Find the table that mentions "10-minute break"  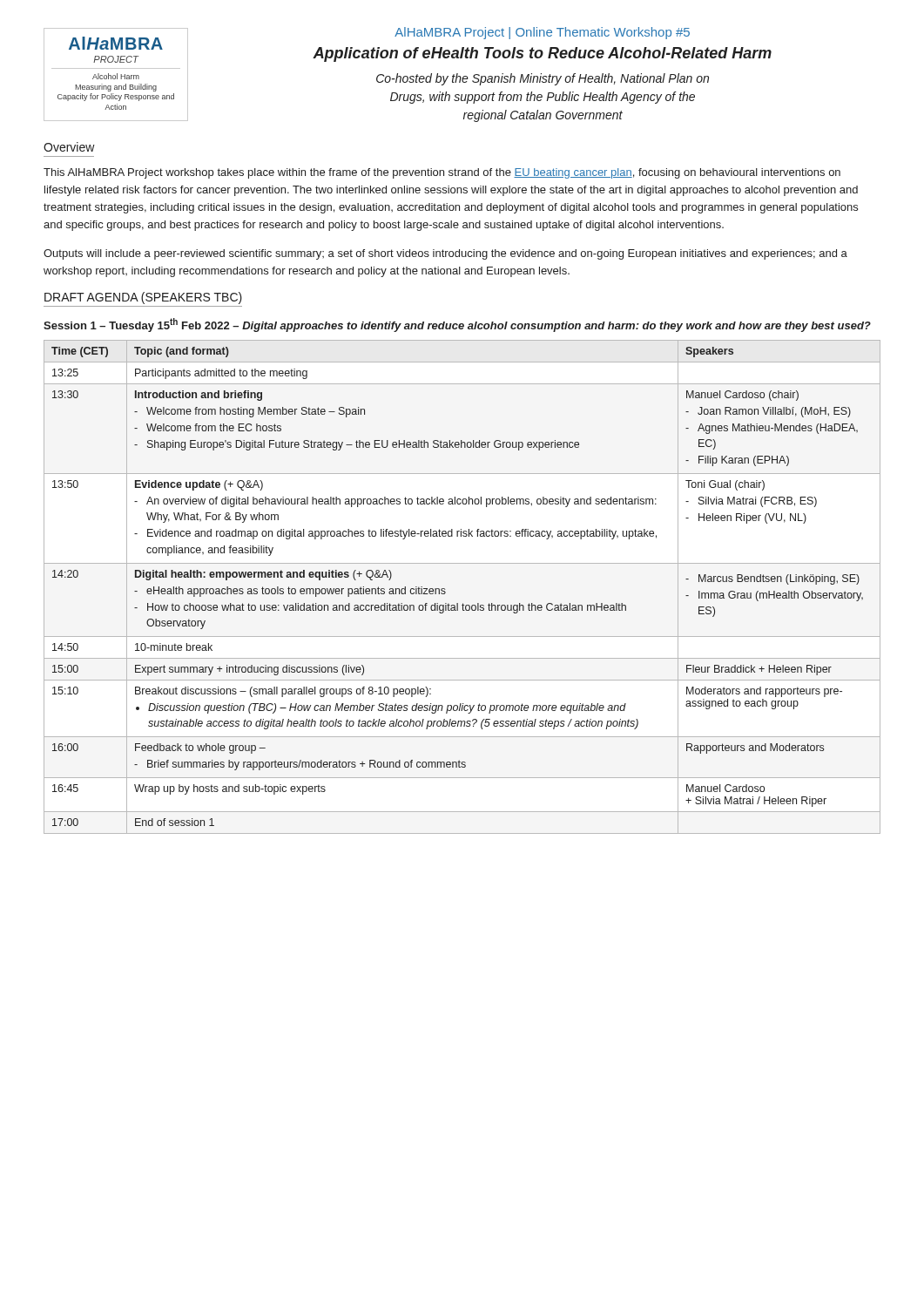point(462,587)
